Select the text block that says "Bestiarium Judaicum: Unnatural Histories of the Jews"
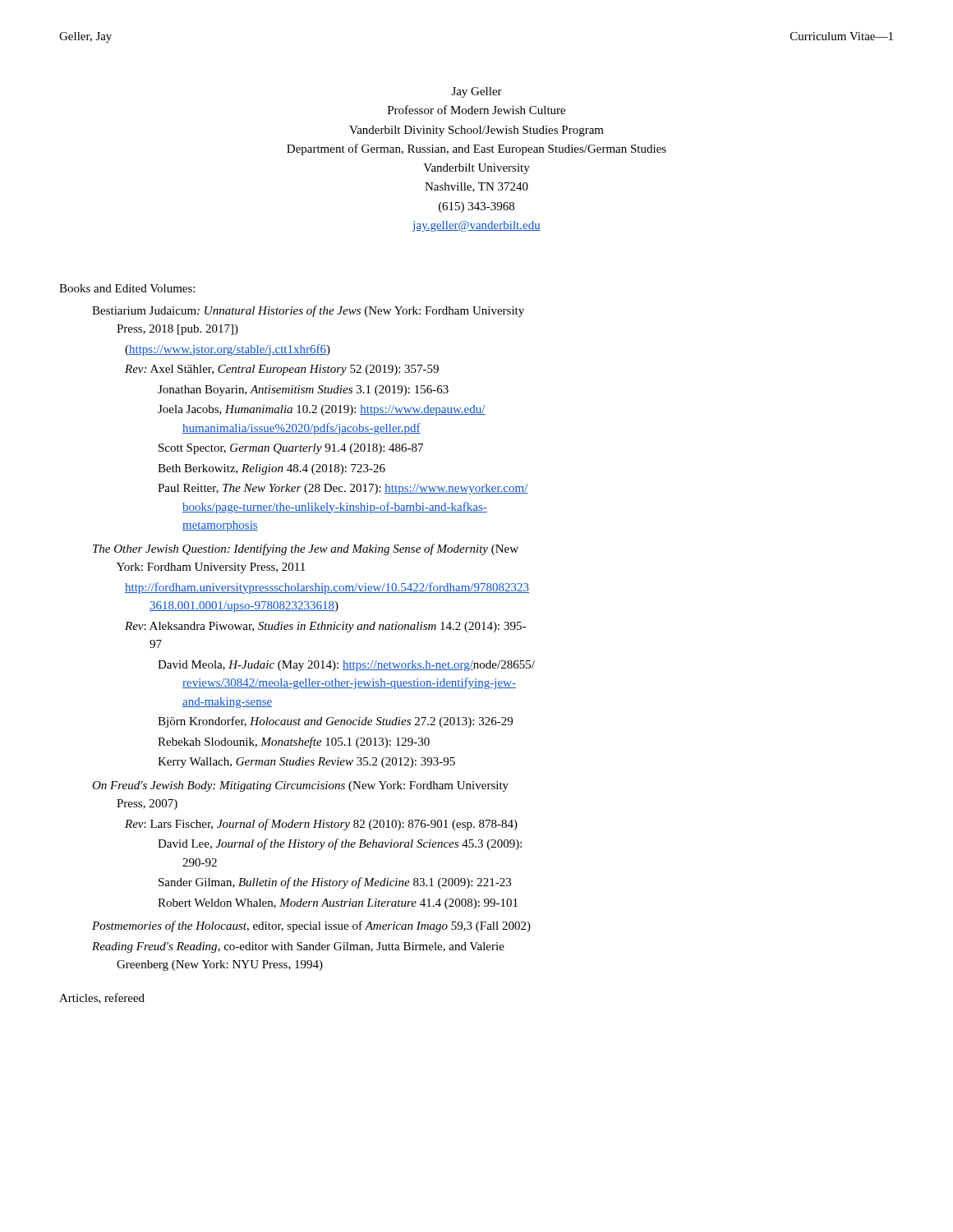 click(x=493, y=418)
